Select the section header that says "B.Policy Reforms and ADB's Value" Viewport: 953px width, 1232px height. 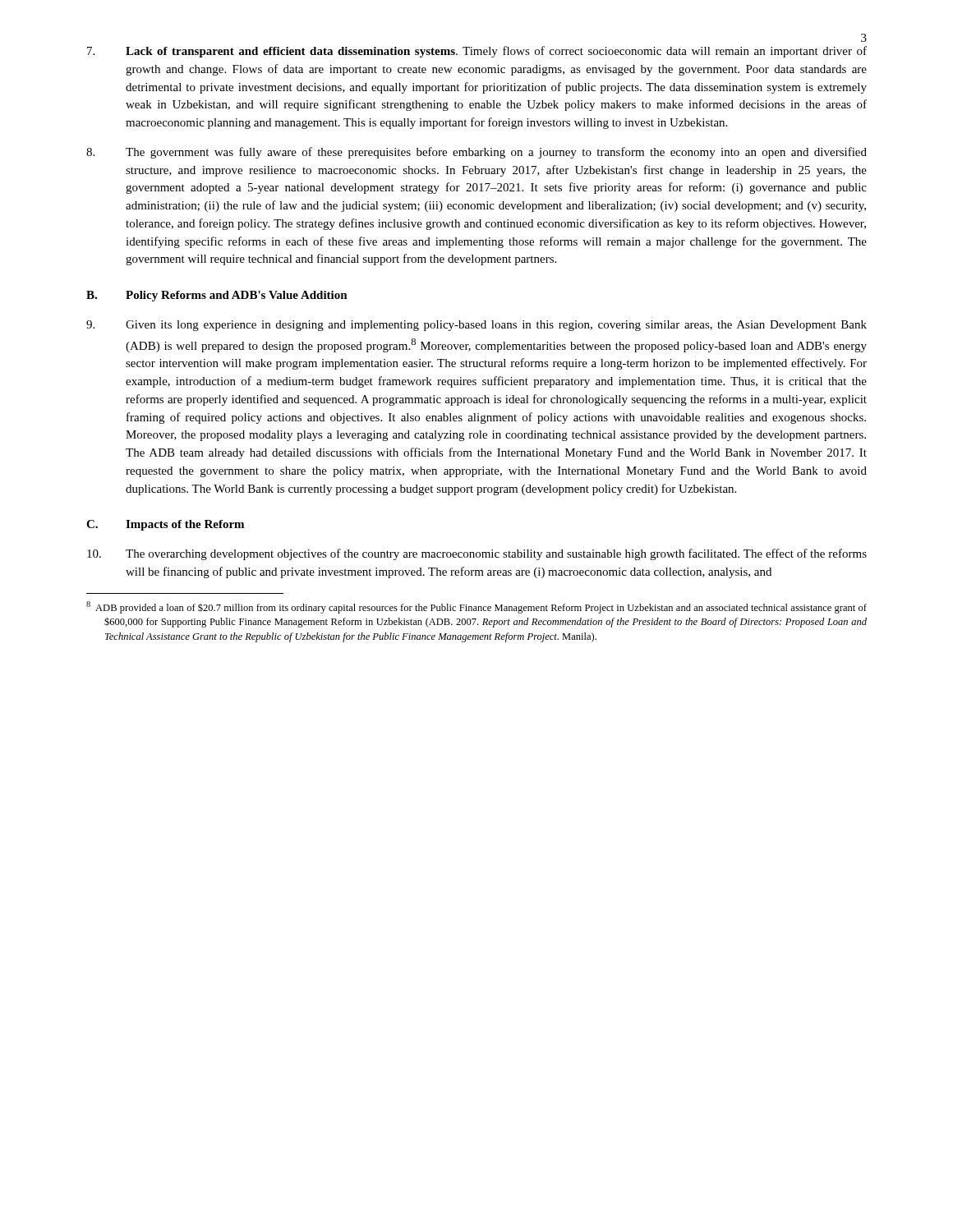pos(217,296)
